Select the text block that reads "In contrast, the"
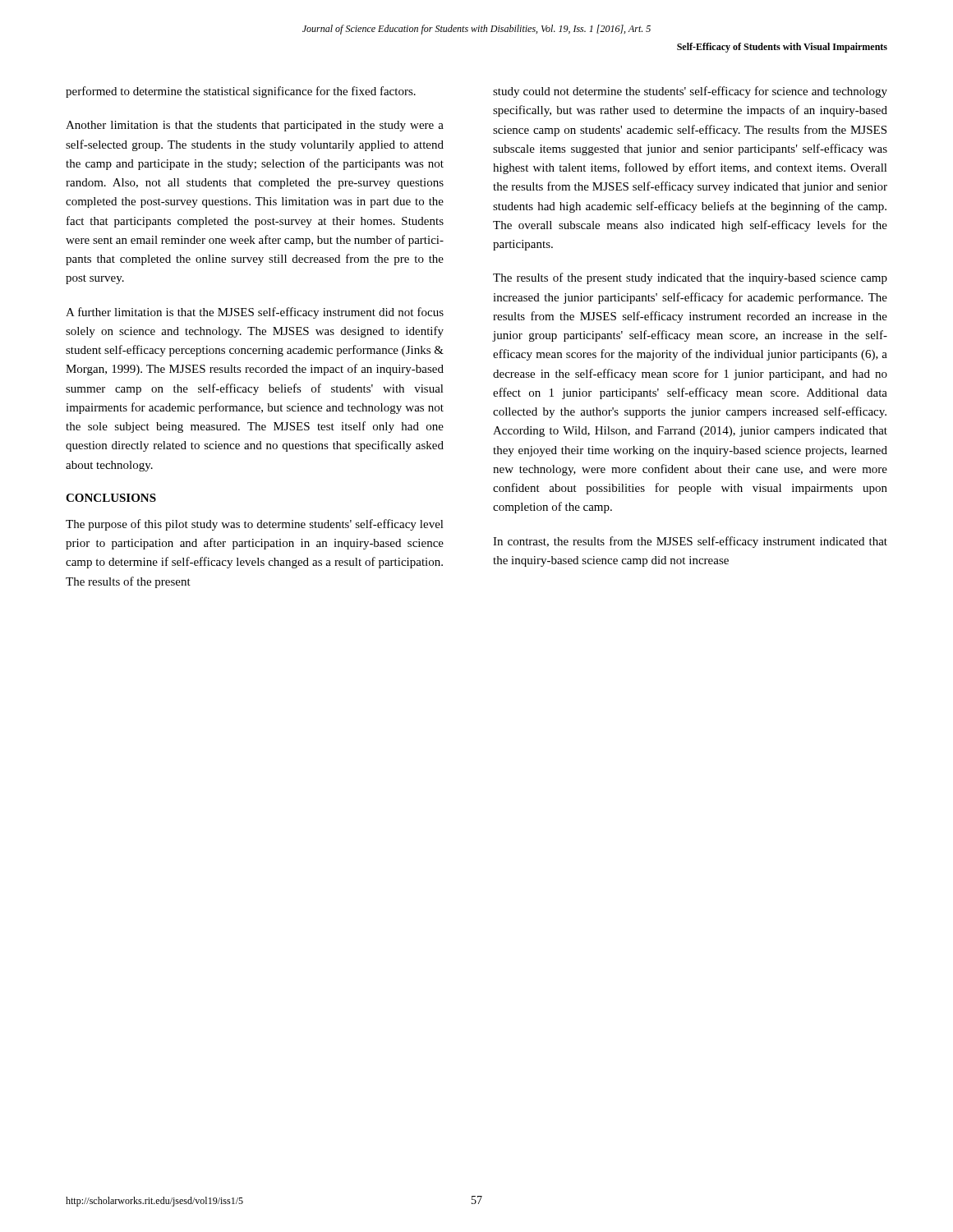 tap(690, 550)
